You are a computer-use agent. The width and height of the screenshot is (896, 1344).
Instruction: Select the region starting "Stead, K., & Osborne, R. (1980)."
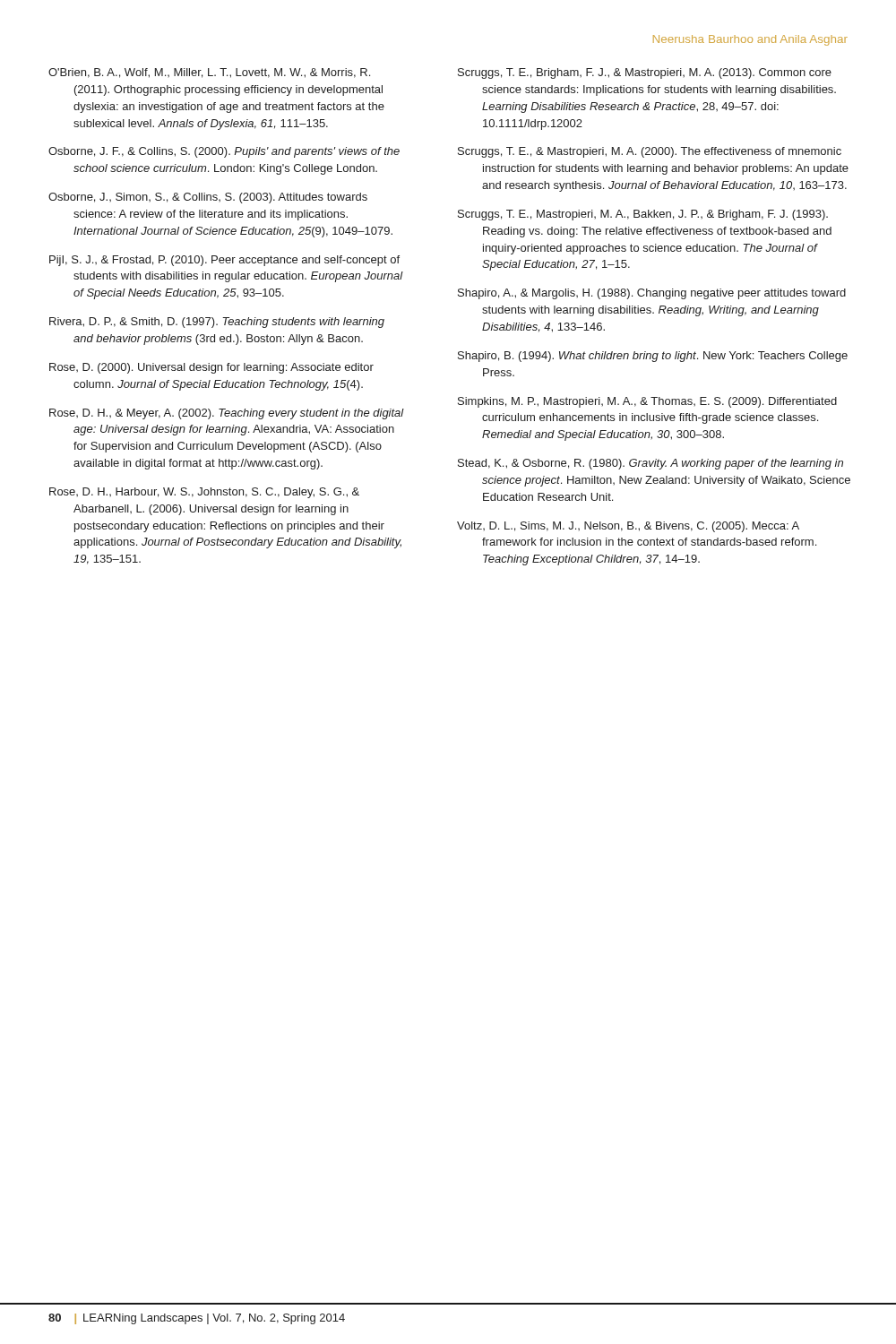tap(654, 480)
